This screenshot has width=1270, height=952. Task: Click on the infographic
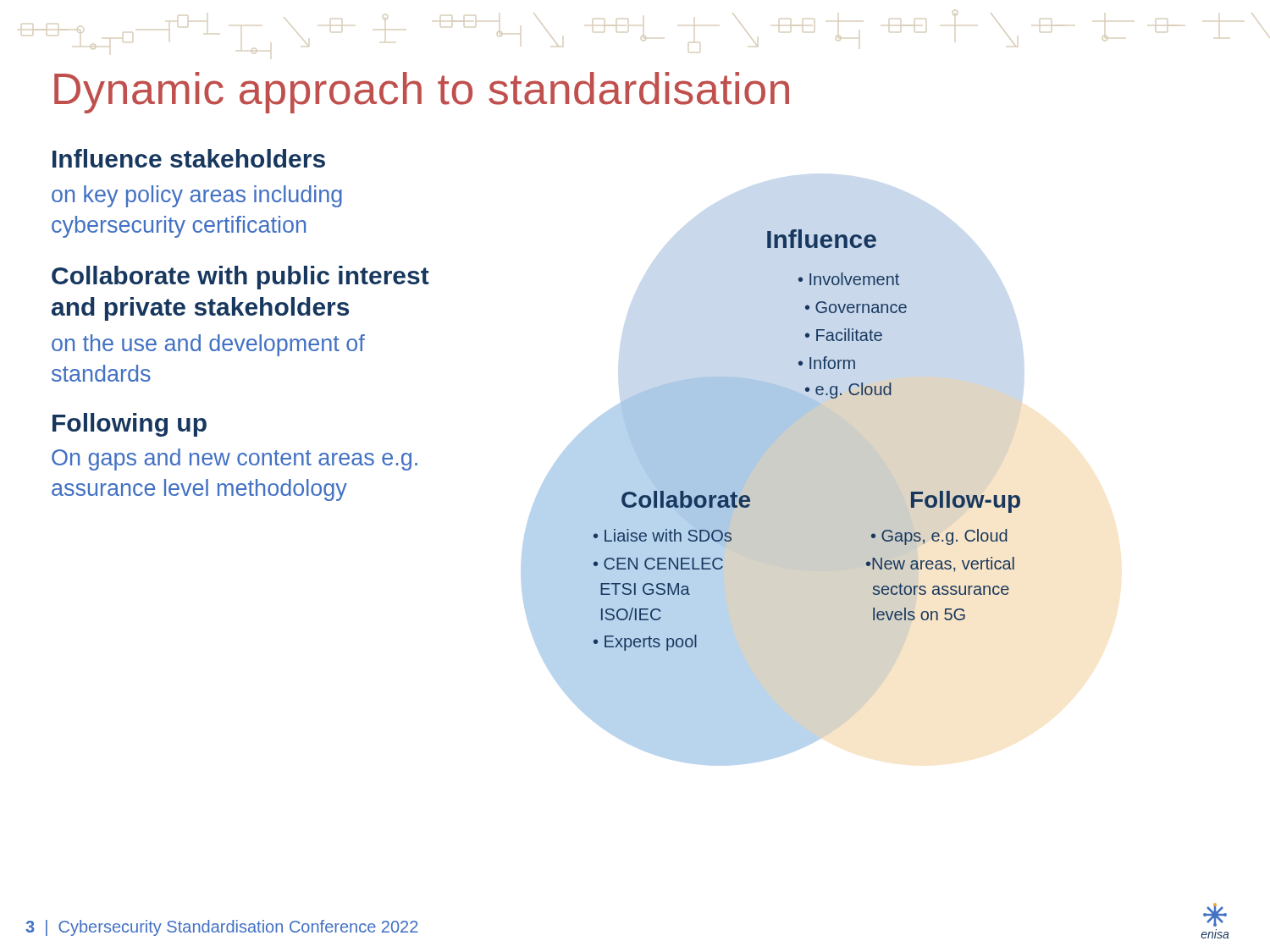[804, 465]
